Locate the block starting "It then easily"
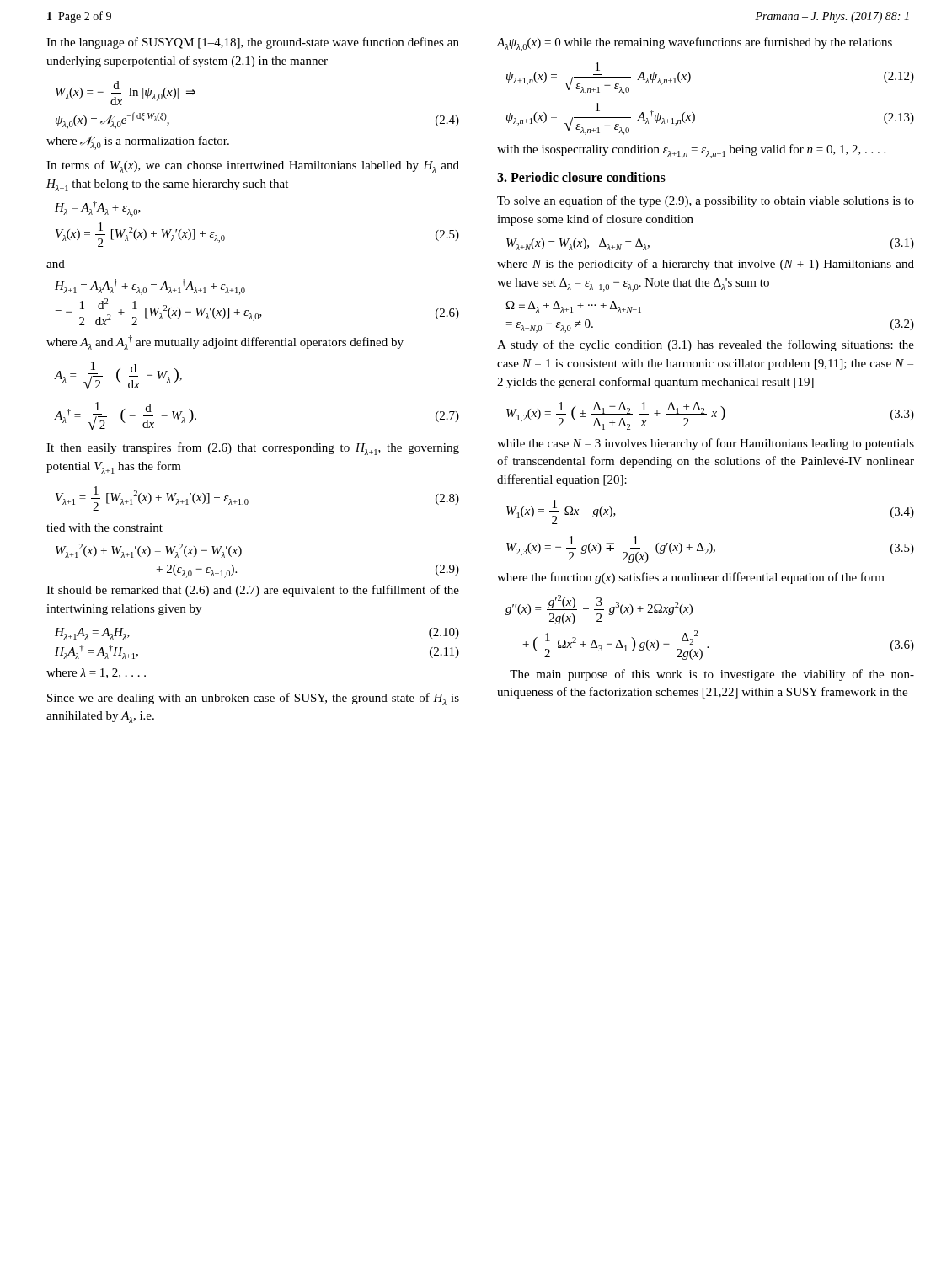The height and width of the screenshot is (1264, 952). coord(253,458)
